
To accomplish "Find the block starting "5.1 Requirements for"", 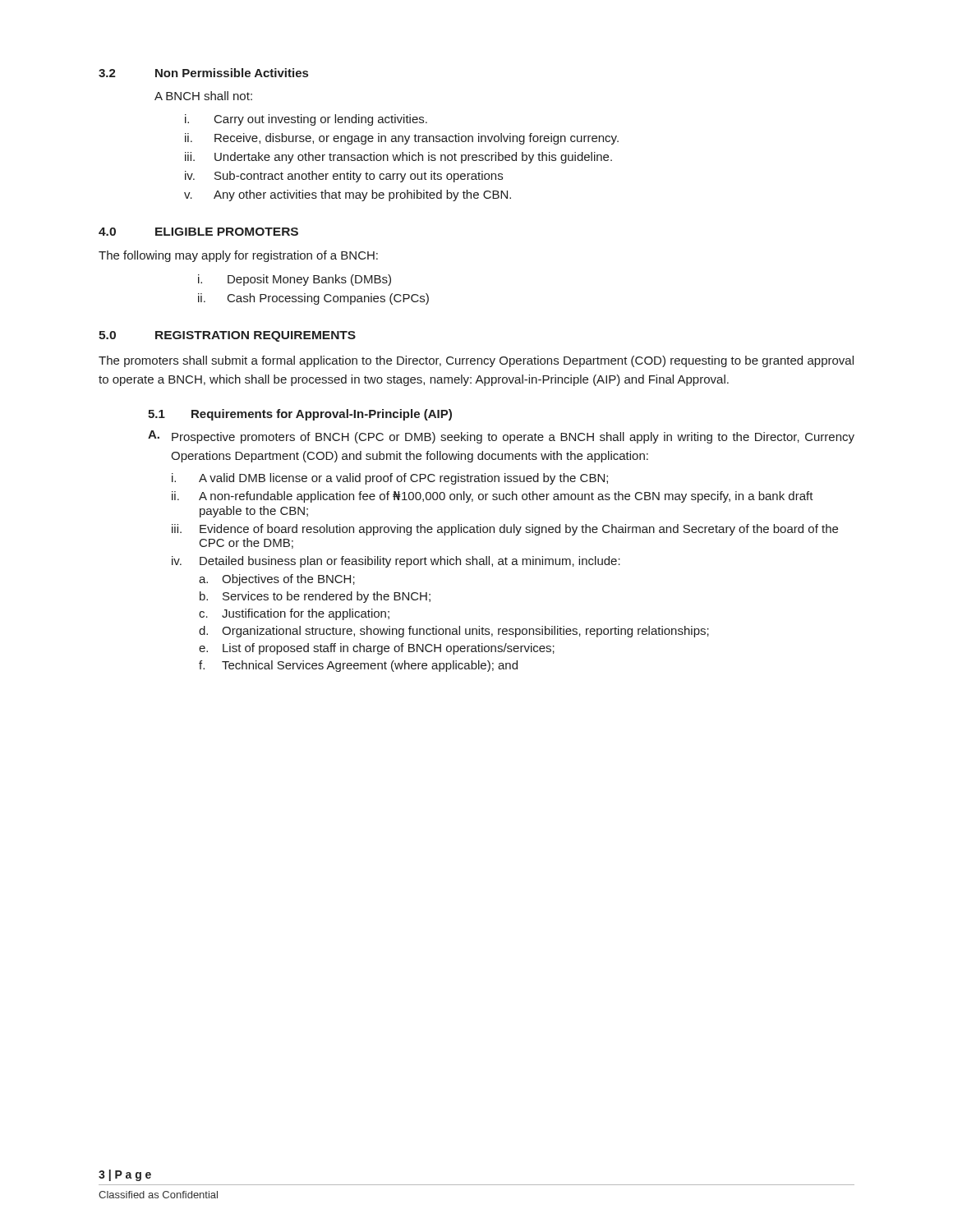I will tap(300, 414).
